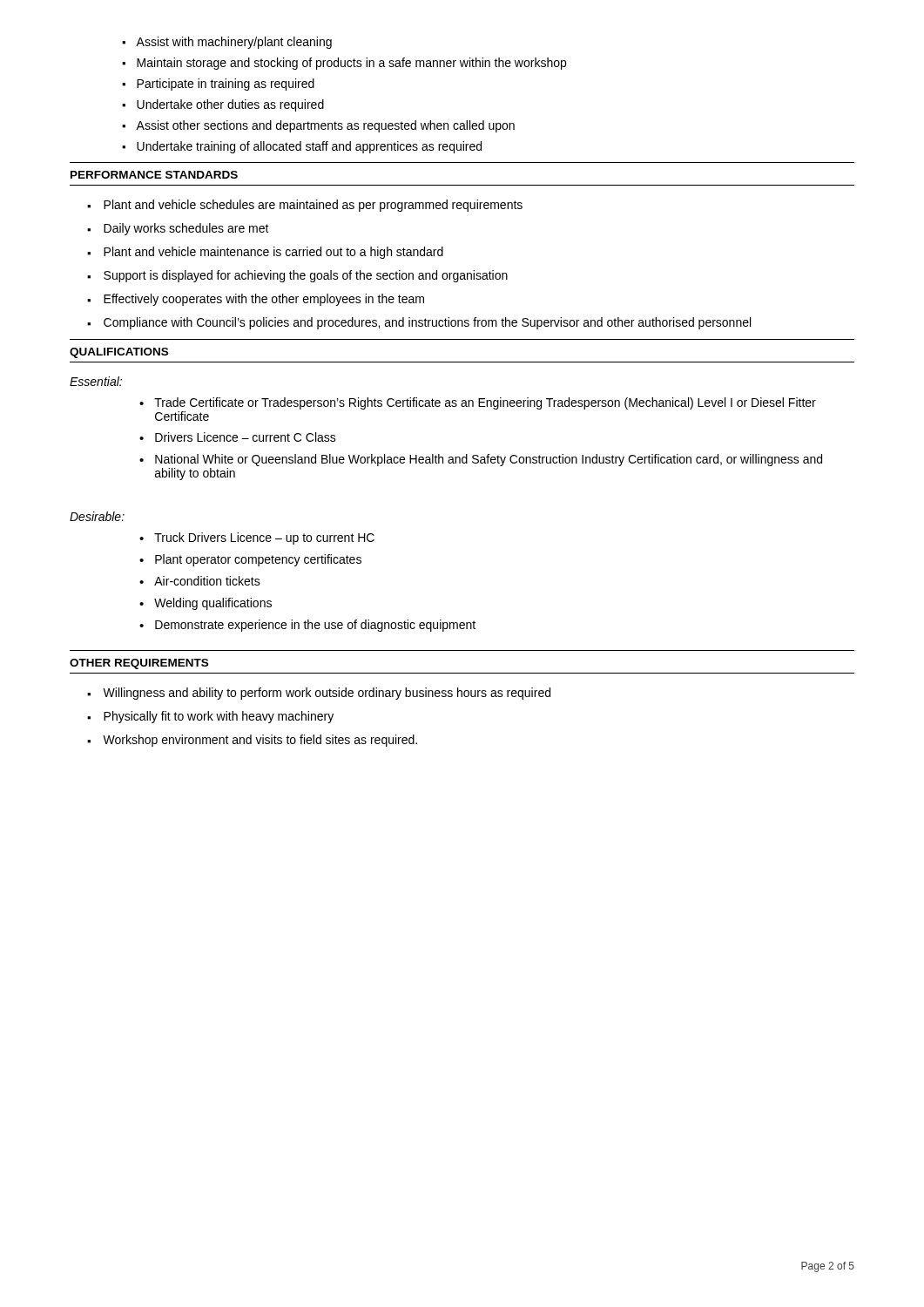Locate the block of text that opens with "Undertake training of"

coord(462,146)
